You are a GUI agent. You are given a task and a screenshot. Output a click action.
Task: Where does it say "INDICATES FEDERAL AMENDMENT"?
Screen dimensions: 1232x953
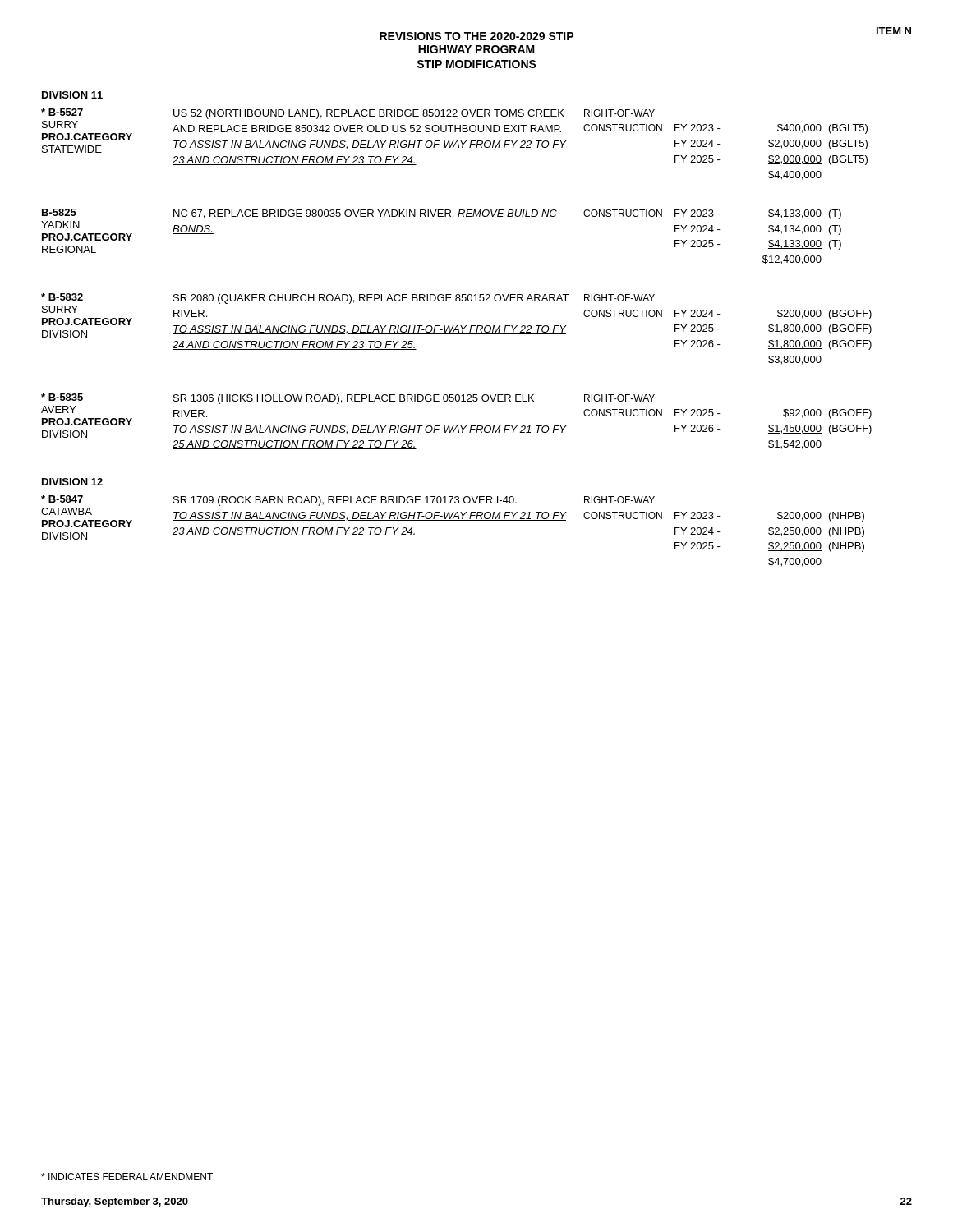click(x=127, y=1177)
